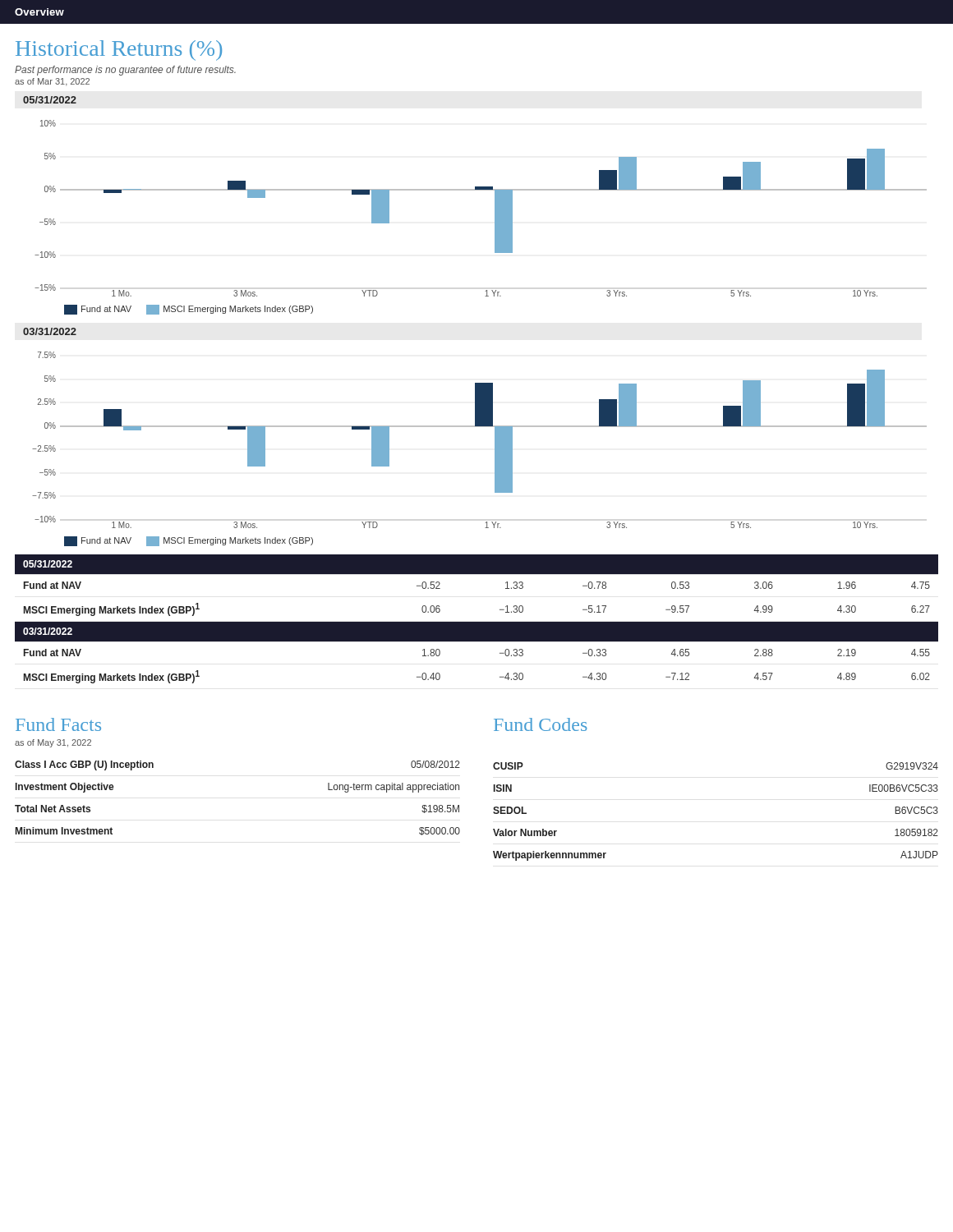Locate the table with the text "Fund at NAV"
Screen dimensions: 1232x953
coord(476,622)
